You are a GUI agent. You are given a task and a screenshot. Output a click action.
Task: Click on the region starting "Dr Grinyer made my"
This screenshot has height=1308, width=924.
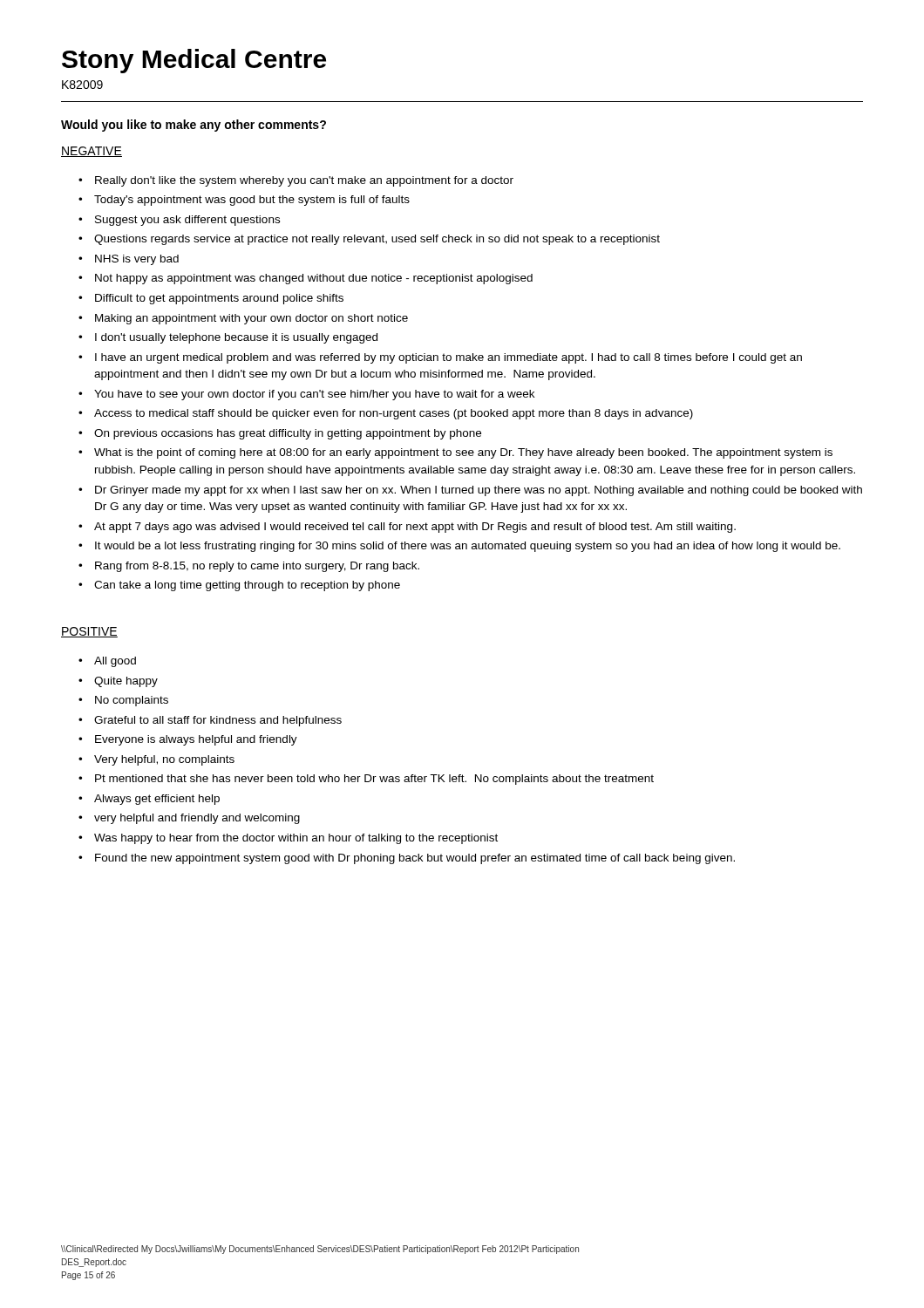pos(471,498)
